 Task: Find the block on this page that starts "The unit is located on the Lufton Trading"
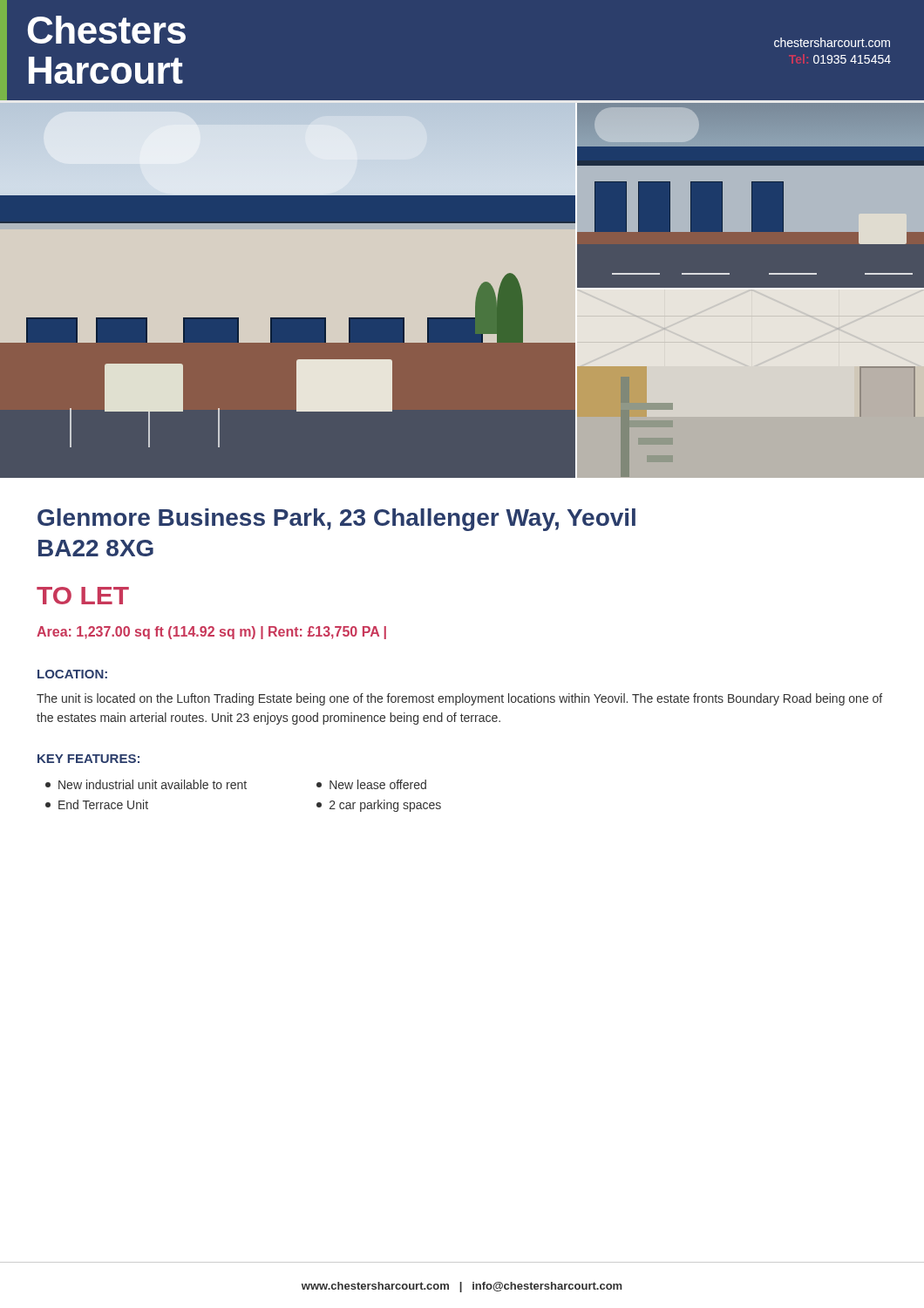[x=460, y=708]
